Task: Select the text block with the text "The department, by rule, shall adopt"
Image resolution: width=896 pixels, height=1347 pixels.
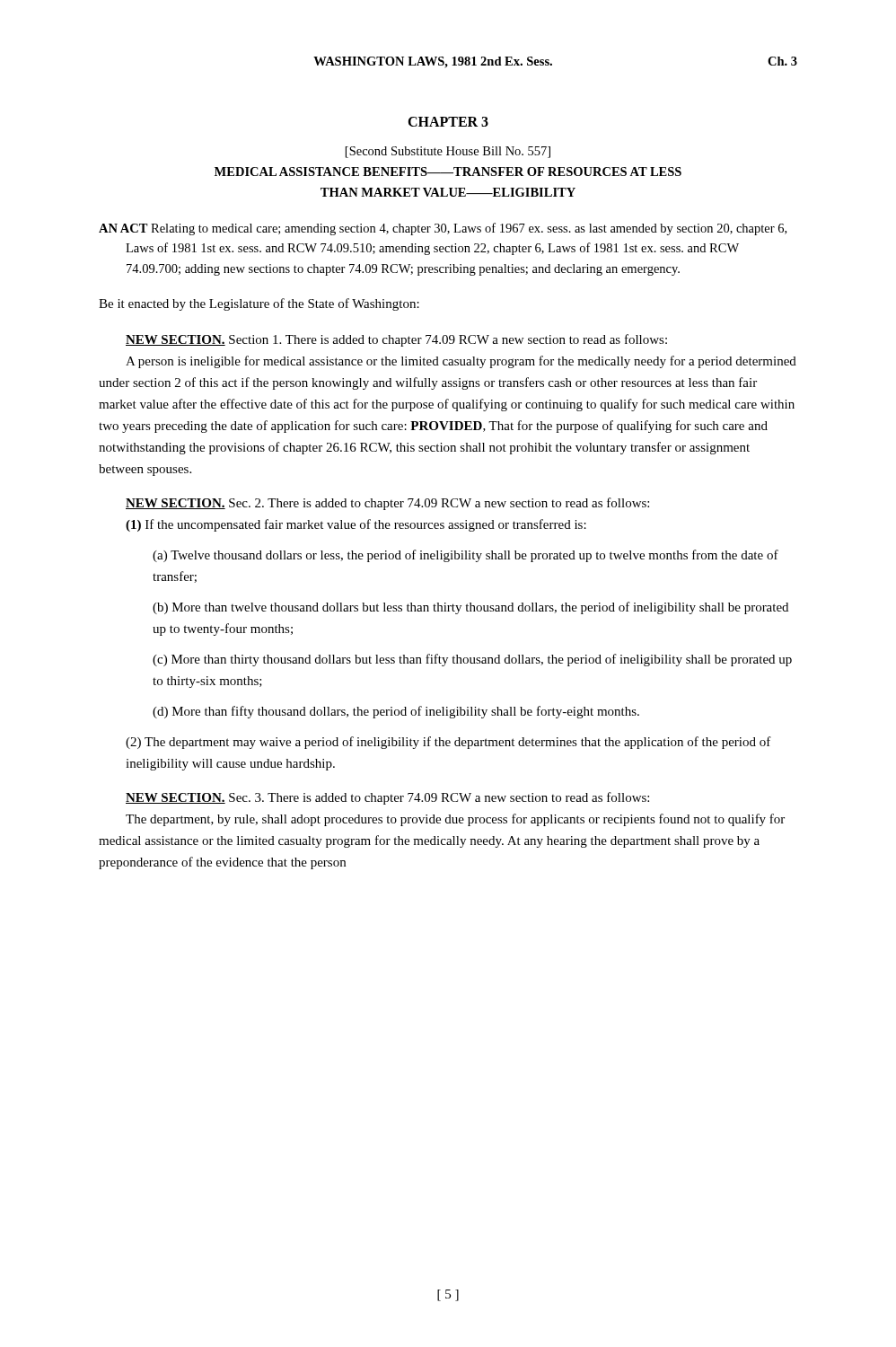Action: point(442,840)
